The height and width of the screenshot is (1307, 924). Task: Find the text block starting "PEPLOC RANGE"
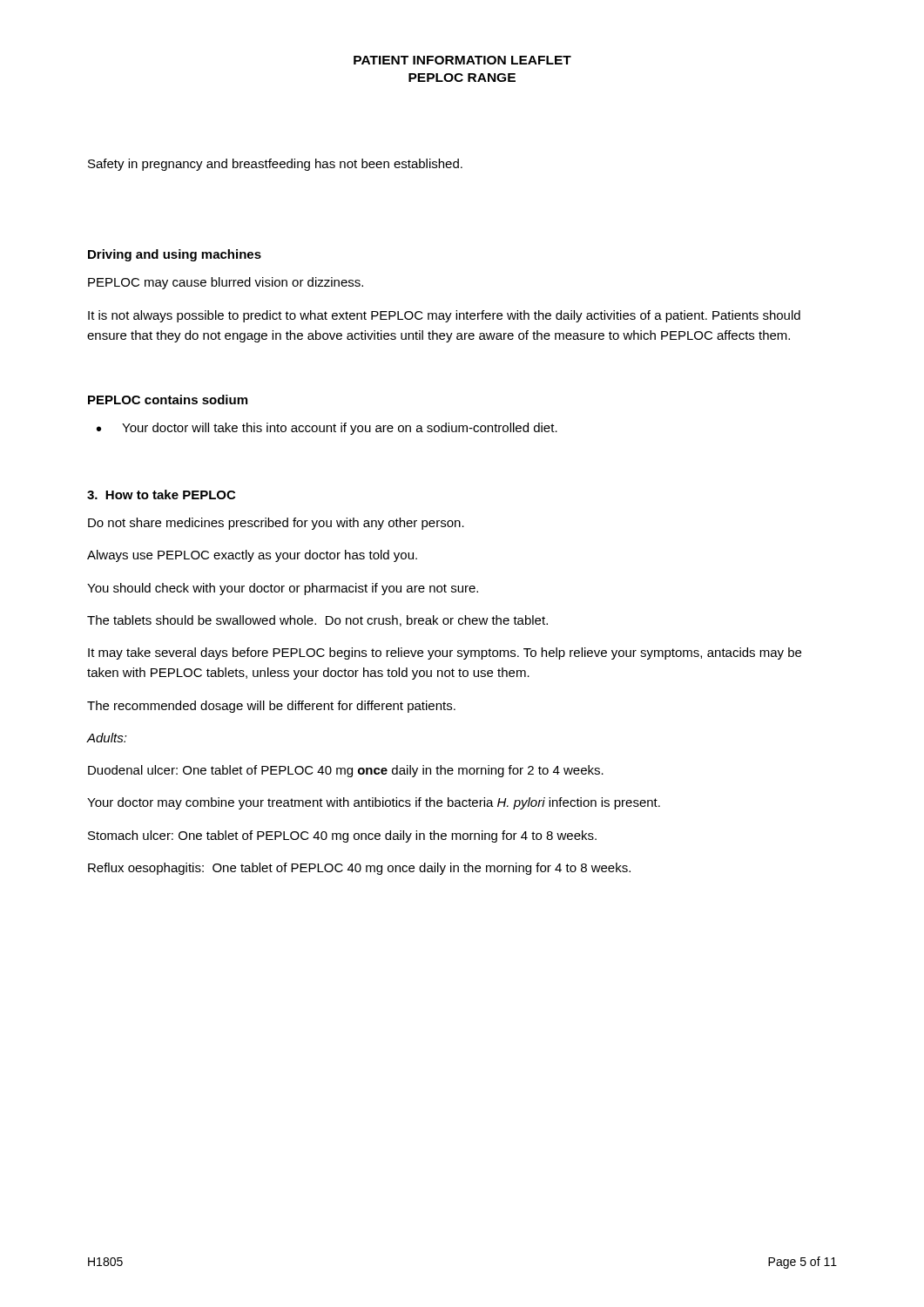(x=462, y=77)
